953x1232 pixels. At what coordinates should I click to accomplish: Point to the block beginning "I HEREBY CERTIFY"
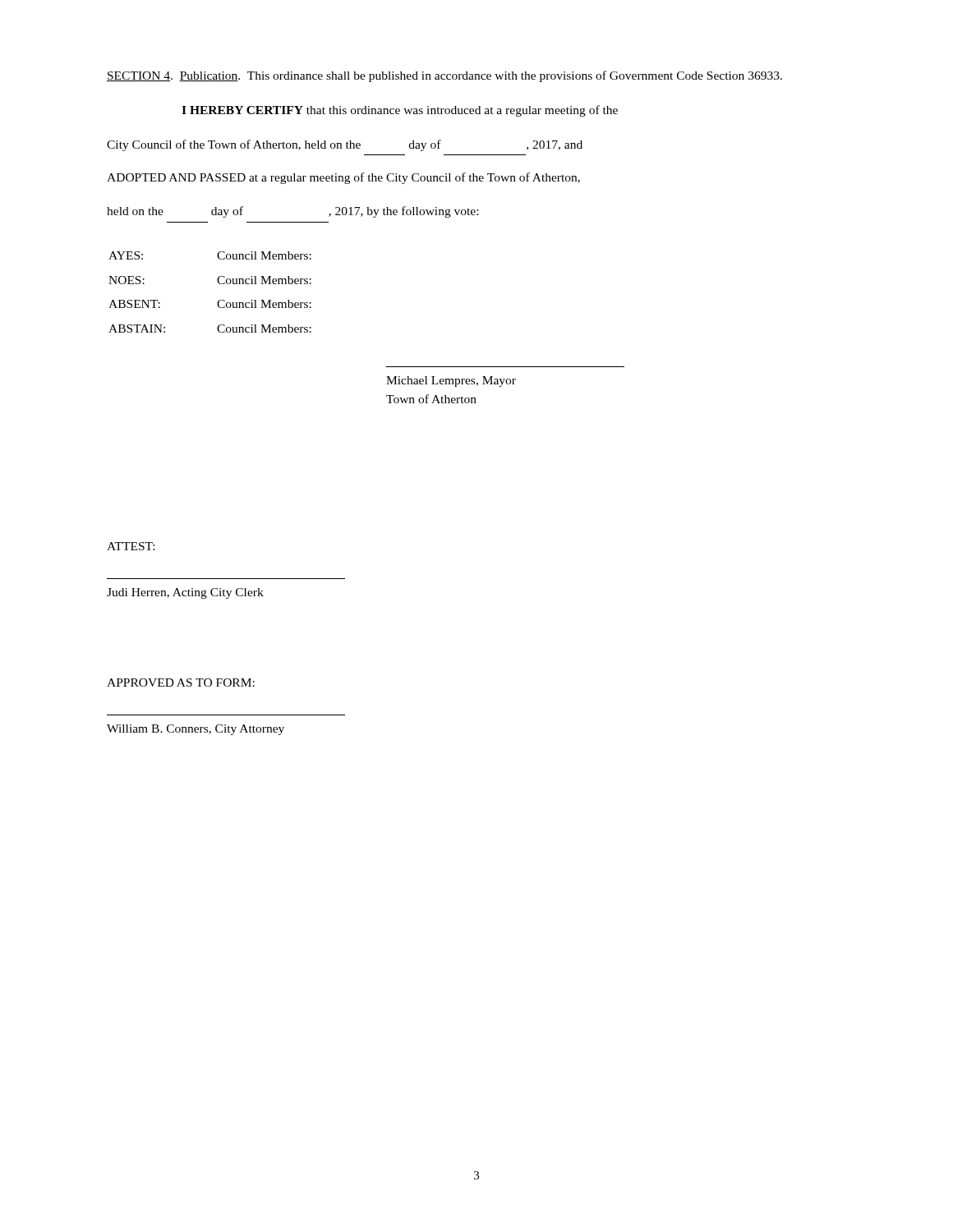click(x=387, y=110)
